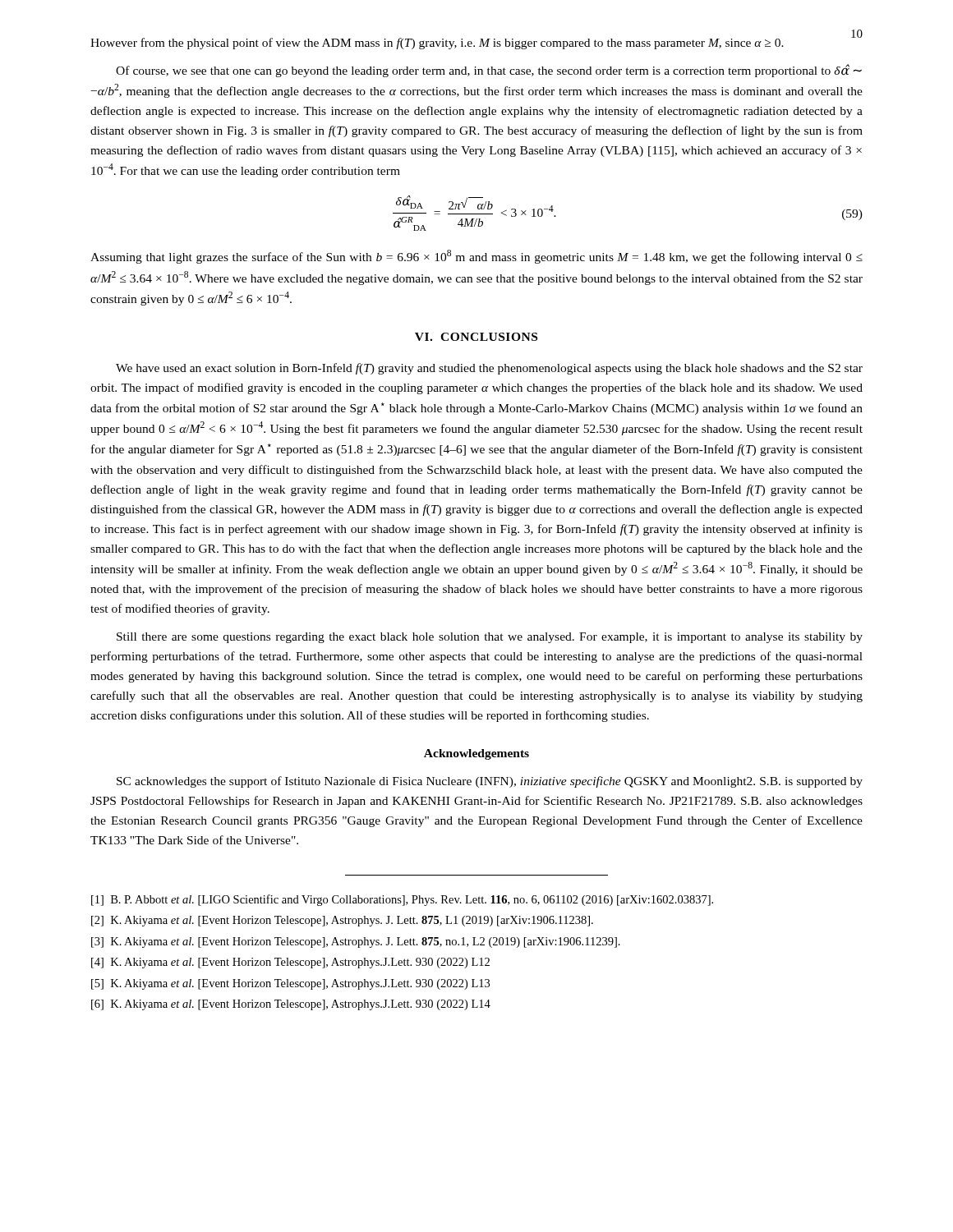
Task: Click on the text block that reads "Of course, we see that one can"
Action: point(476,121)
